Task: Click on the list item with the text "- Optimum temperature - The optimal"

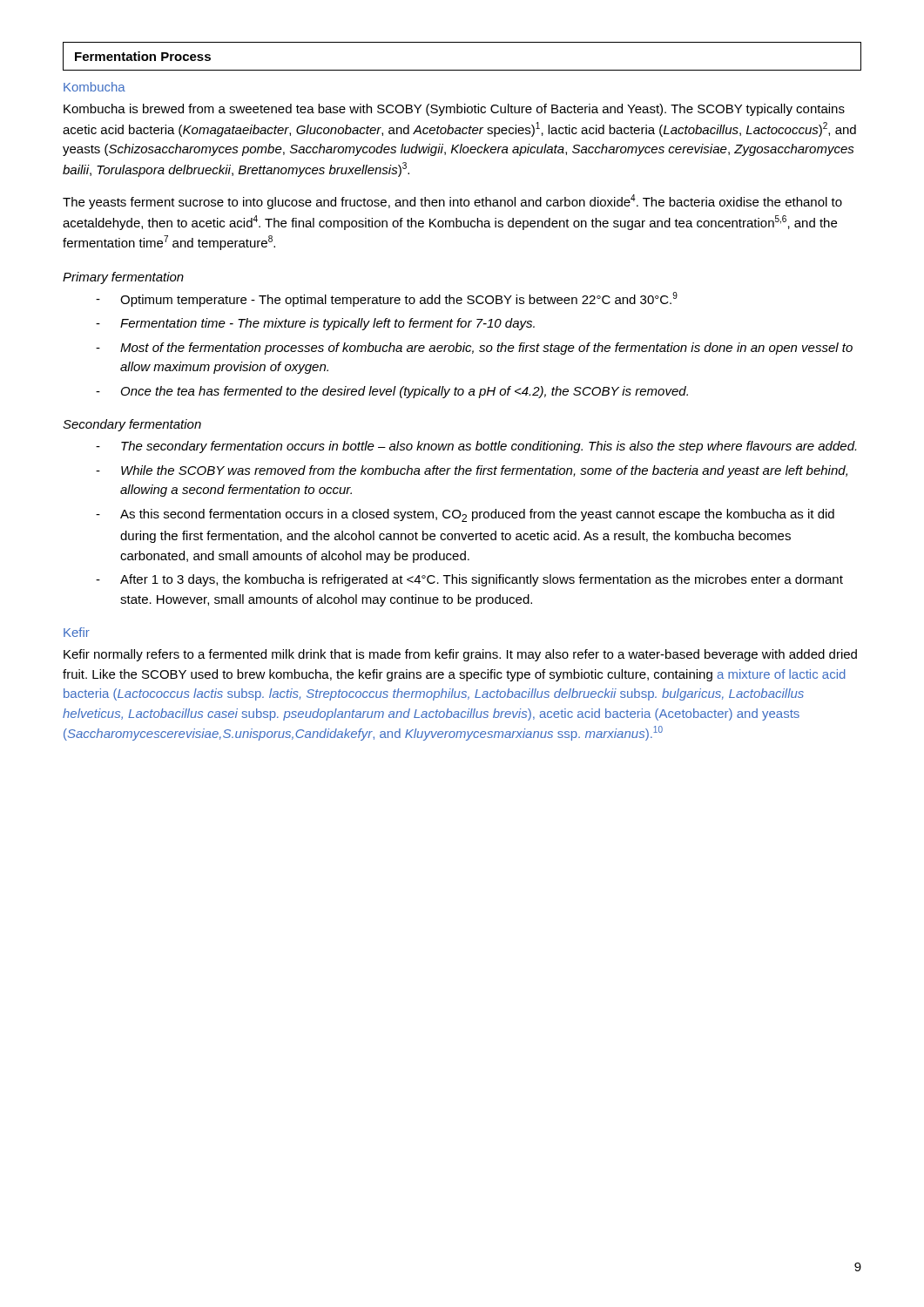Action: tap(462, 299)
